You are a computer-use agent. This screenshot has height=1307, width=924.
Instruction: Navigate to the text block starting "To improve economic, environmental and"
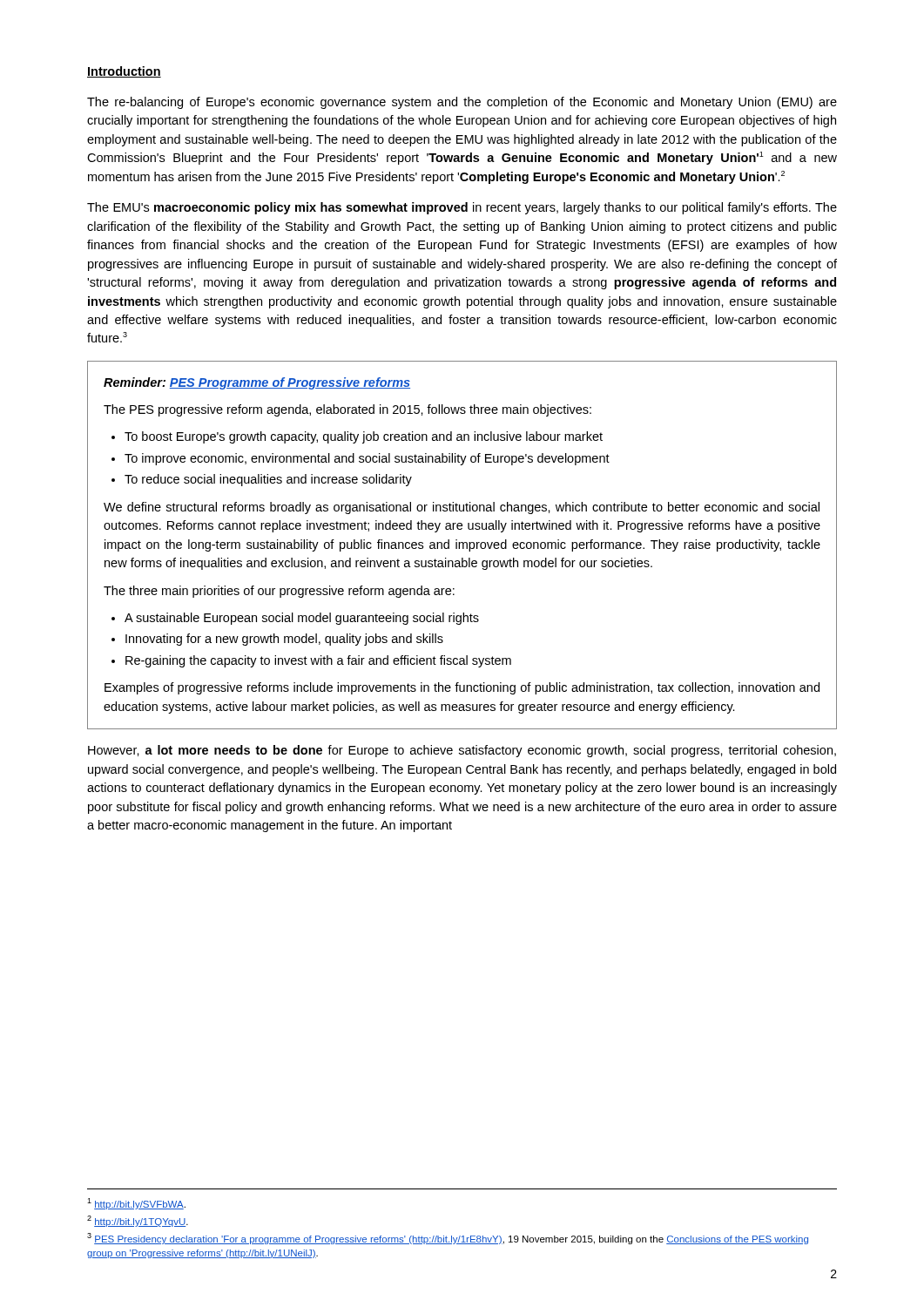tap(367, 458)
